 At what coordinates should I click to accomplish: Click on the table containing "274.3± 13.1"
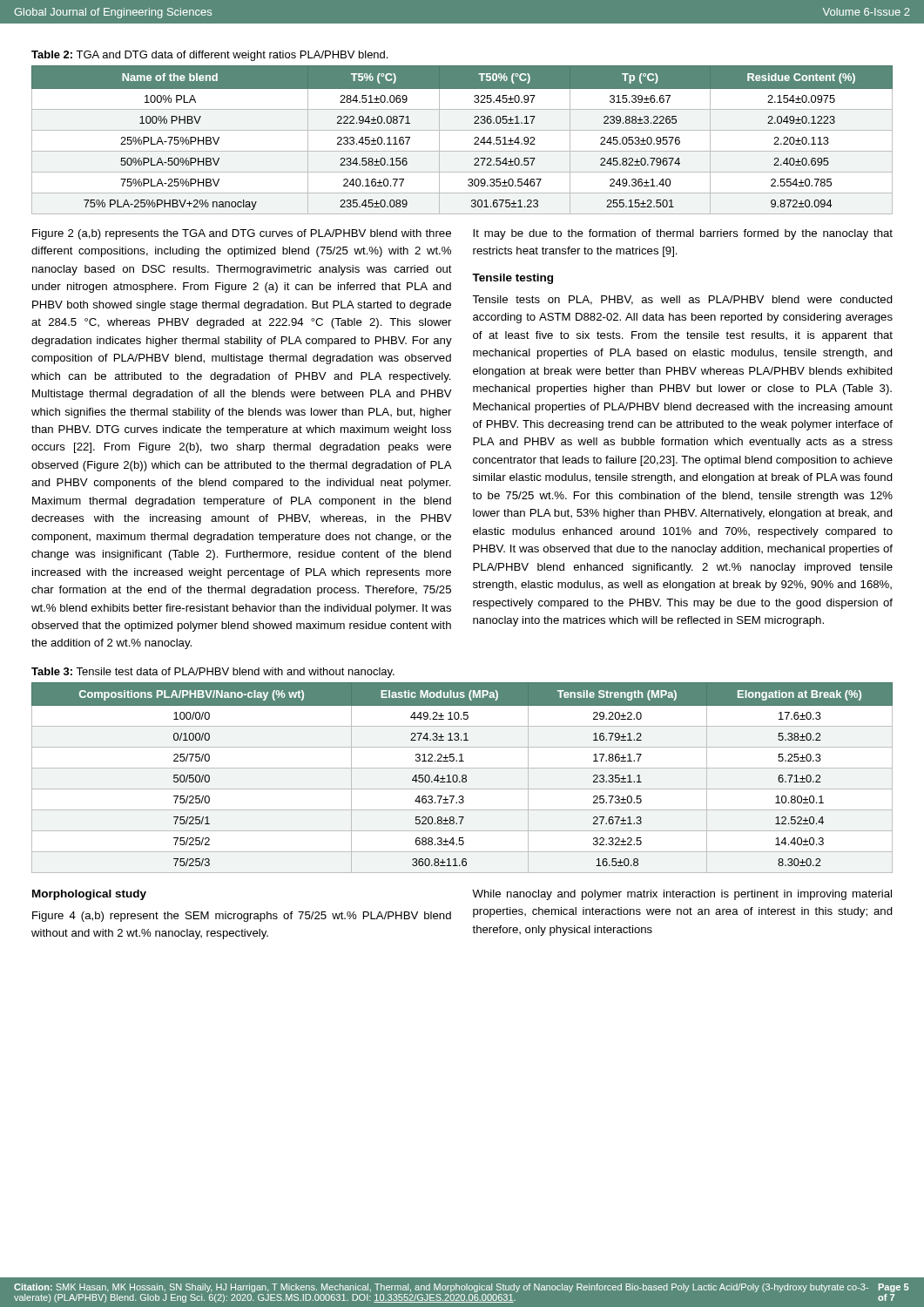click(462, 778)
